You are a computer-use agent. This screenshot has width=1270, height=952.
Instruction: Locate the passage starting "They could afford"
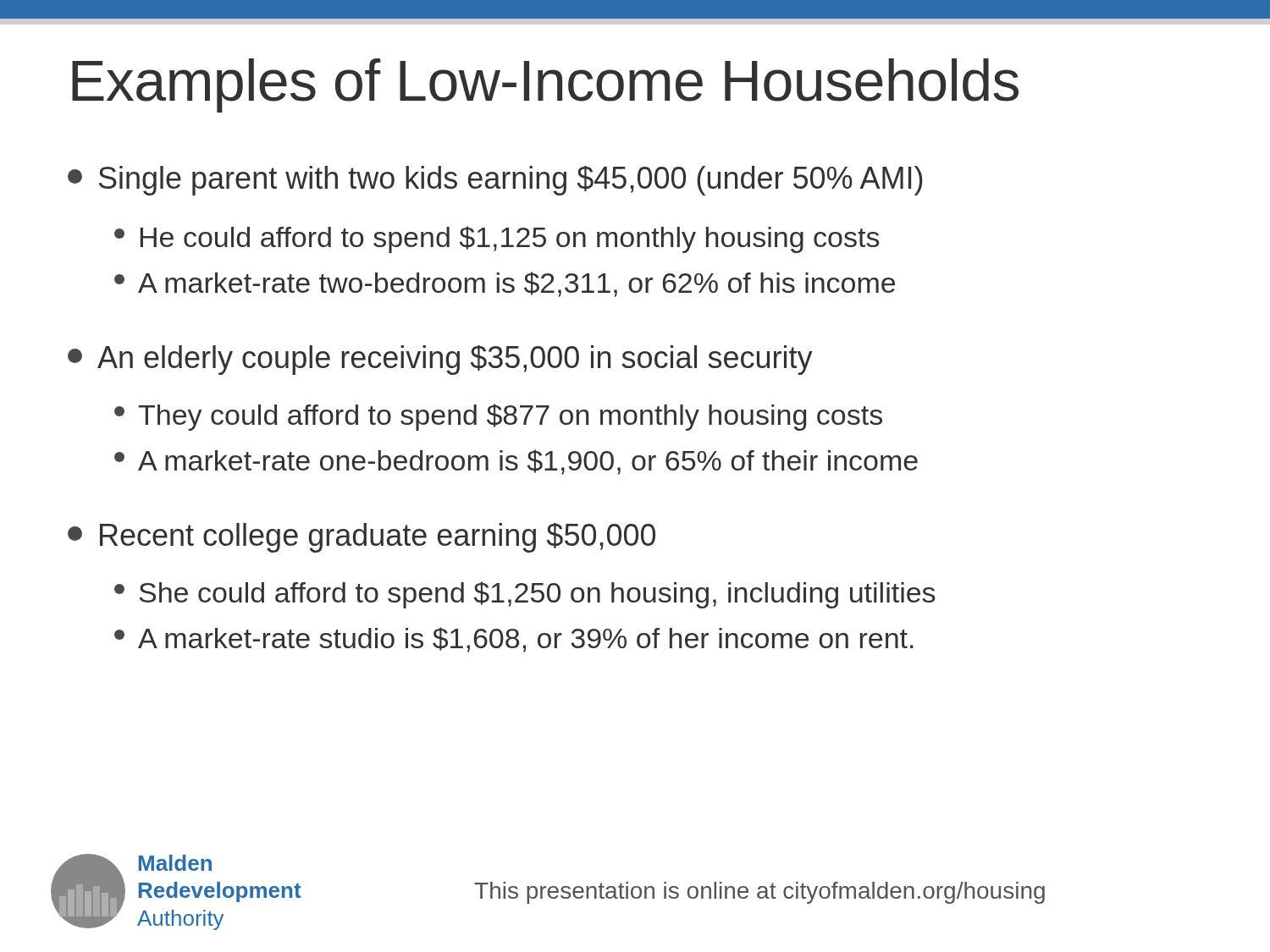point(499,415)
